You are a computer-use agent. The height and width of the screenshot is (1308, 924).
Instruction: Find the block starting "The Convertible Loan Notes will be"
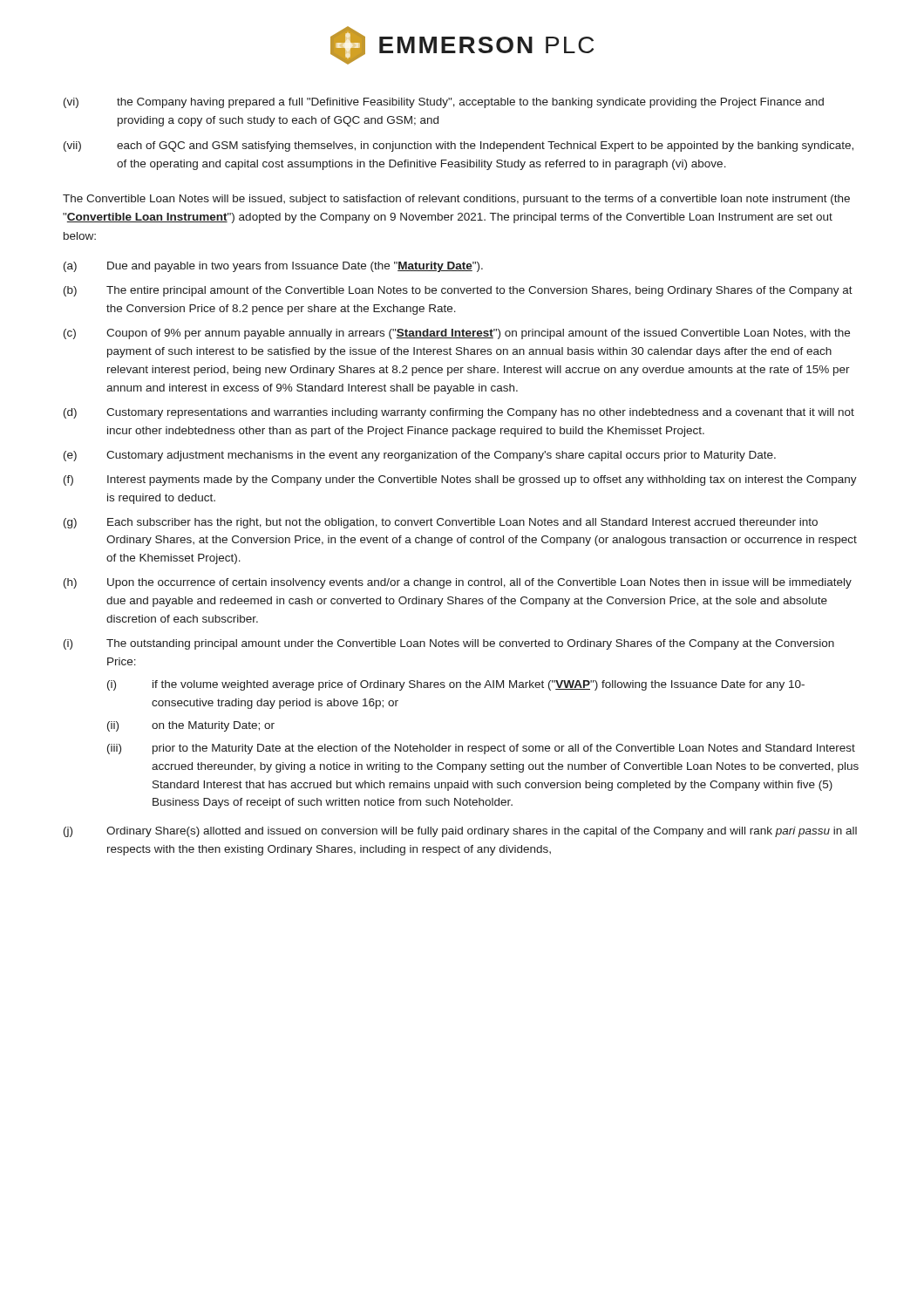(x=457, y=217)
